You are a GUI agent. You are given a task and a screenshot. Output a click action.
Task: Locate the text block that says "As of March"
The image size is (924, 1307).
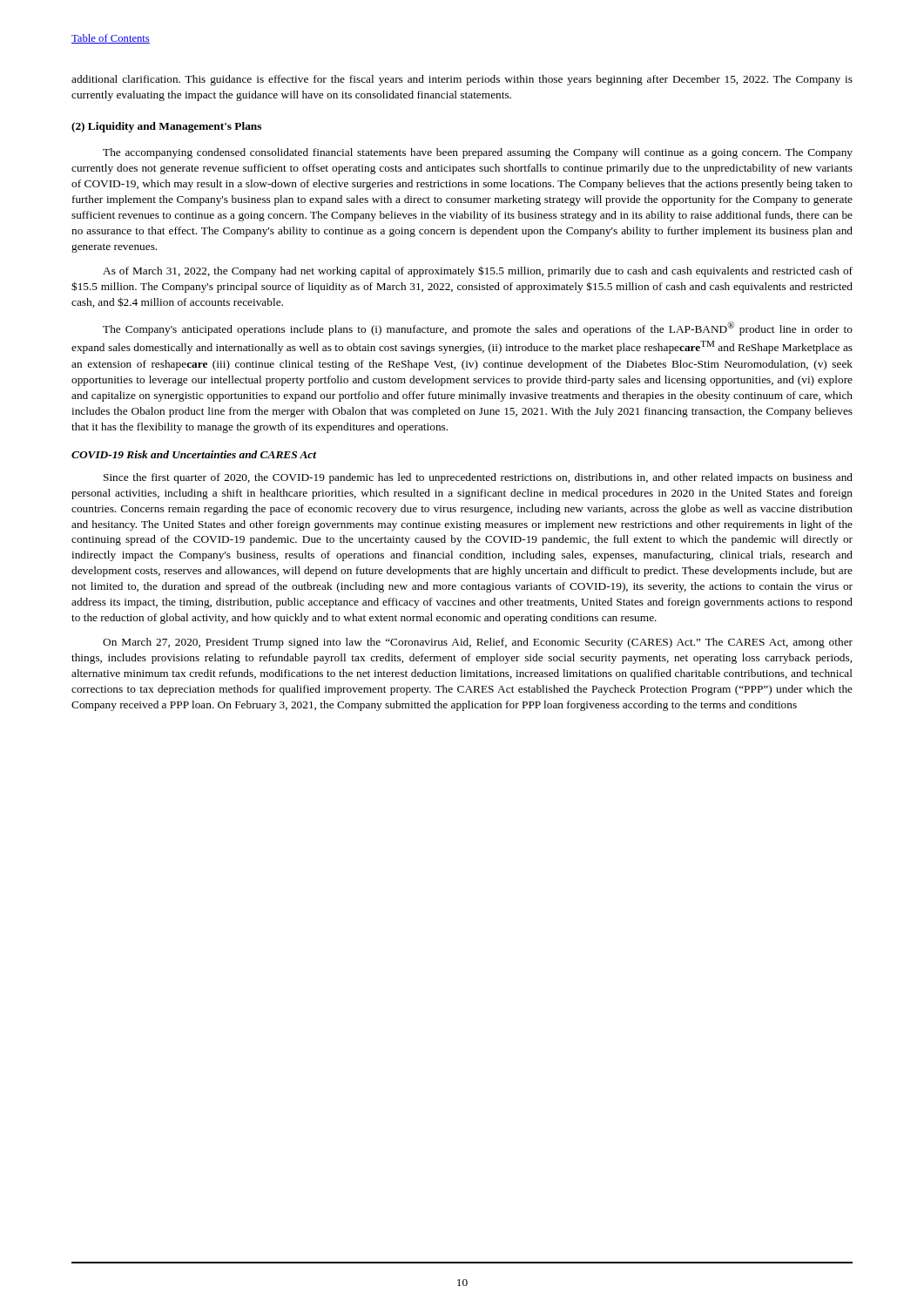coord(462,286)
